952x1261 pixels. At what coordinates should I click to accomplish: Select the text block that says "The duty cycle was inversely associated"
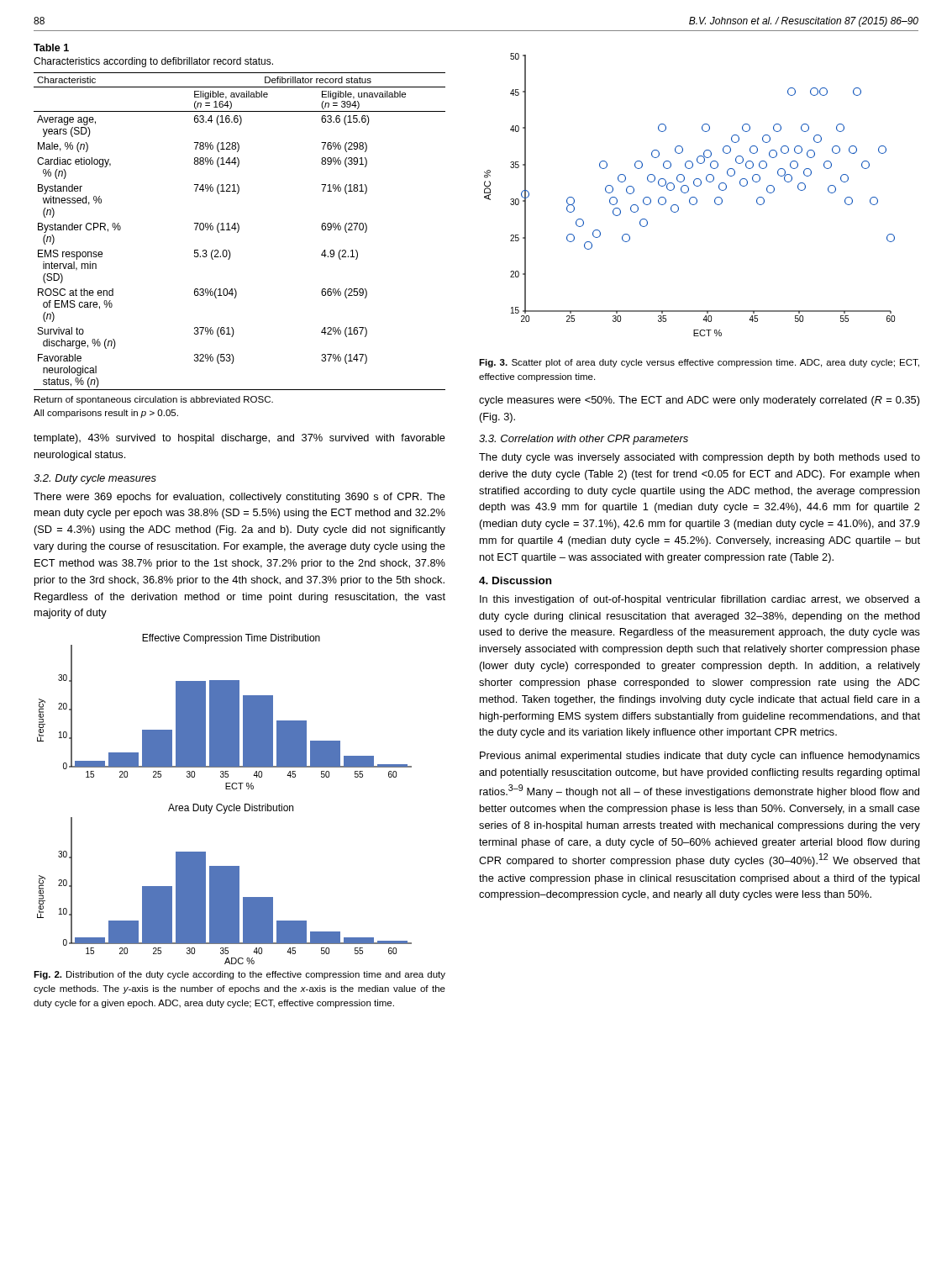[700, 507]
